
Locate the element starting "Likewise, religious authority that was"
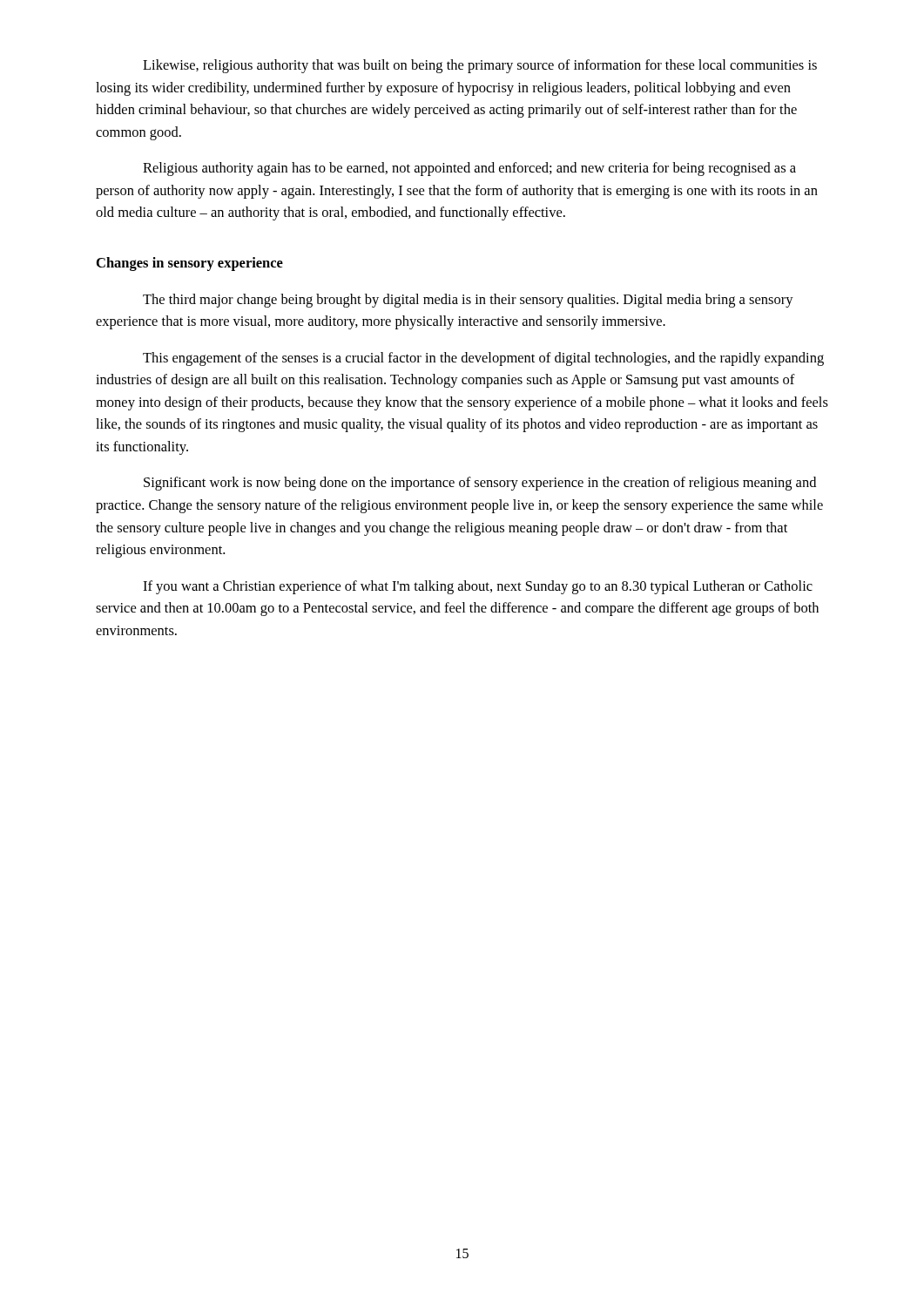point(462,99)
